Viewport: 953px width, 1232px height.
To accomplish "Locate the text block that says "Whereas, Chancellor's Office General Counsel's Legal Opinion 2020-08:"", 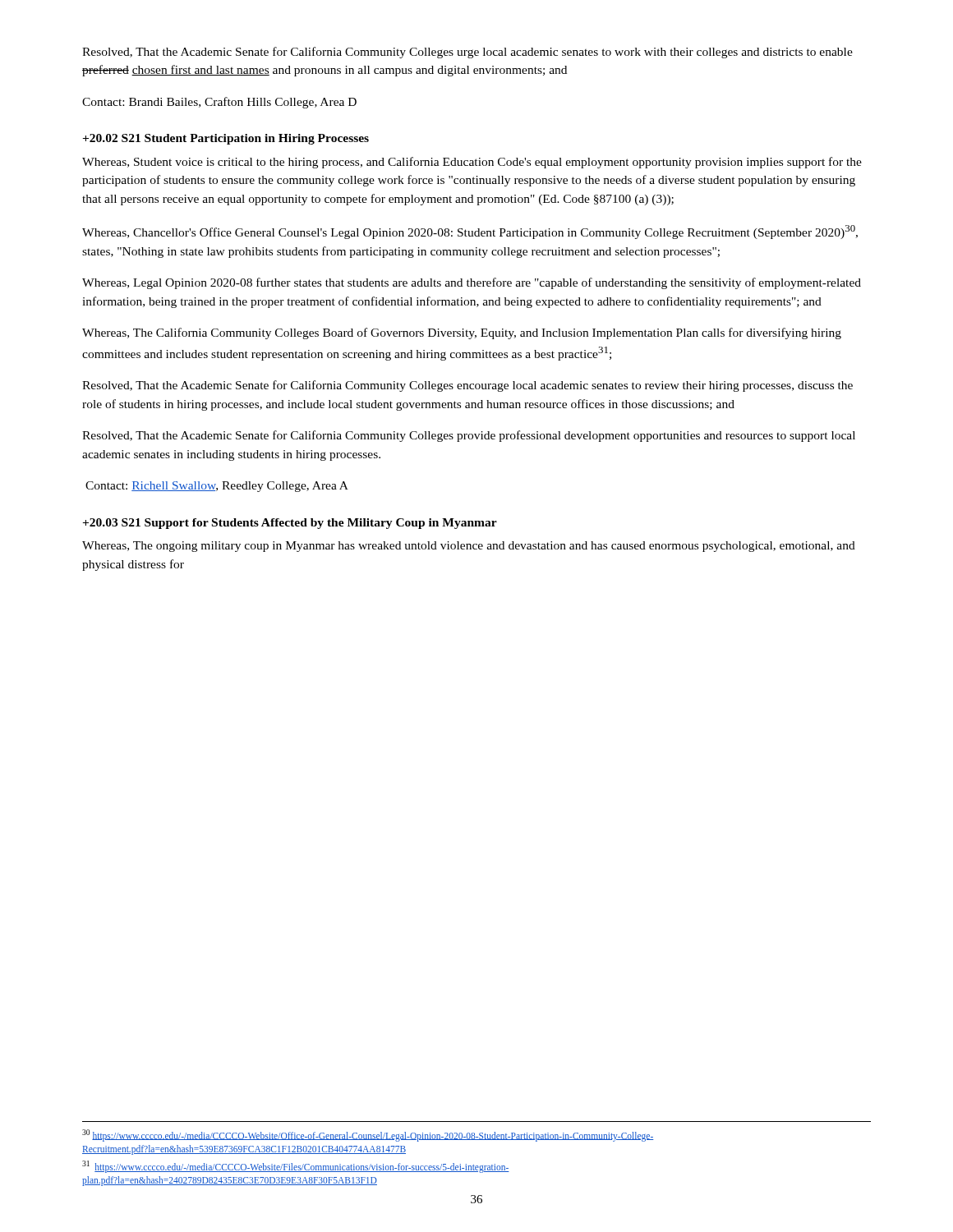I will [x=470, y=240].
